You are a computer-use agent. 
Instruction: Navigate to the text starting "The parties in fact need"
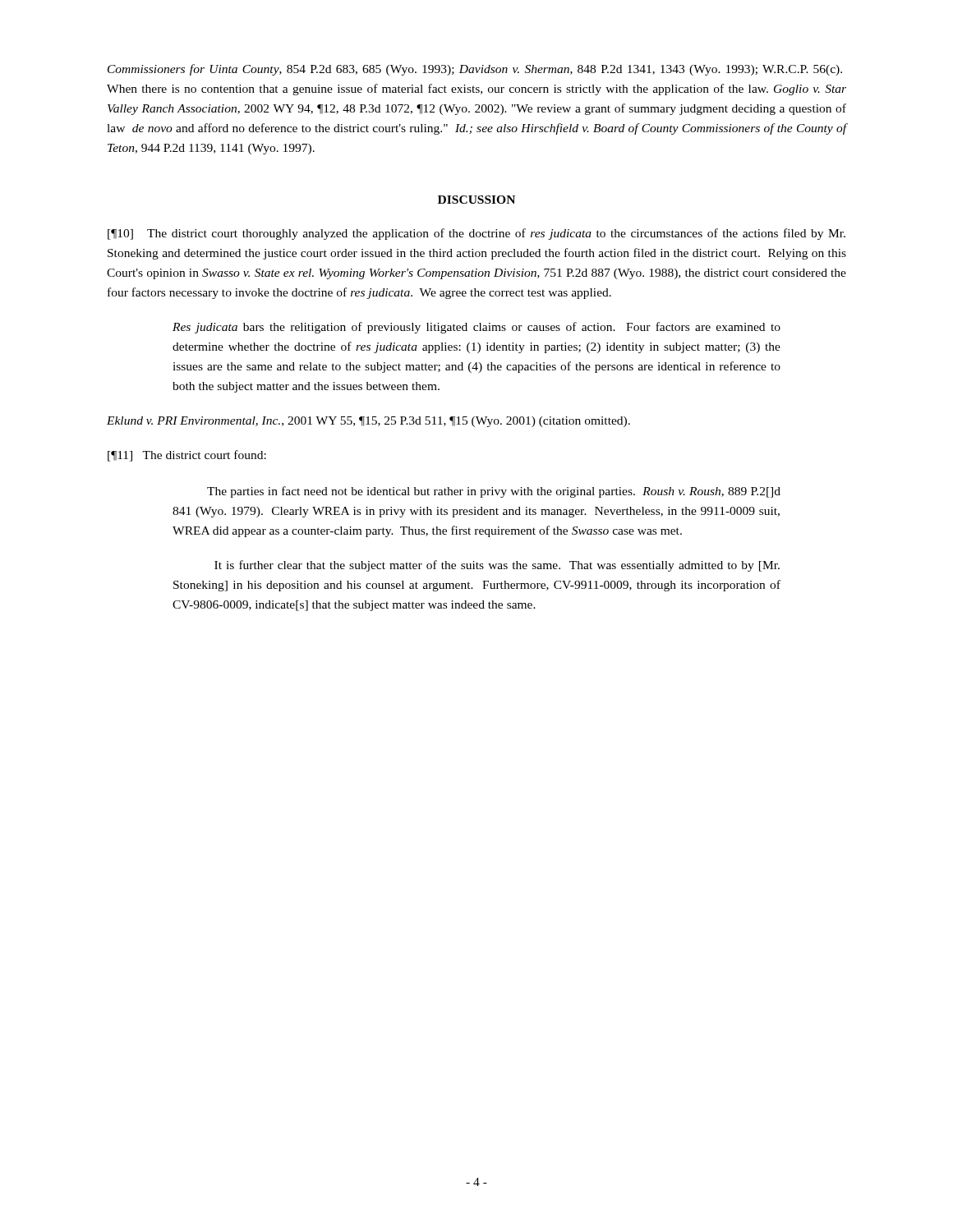476,511
